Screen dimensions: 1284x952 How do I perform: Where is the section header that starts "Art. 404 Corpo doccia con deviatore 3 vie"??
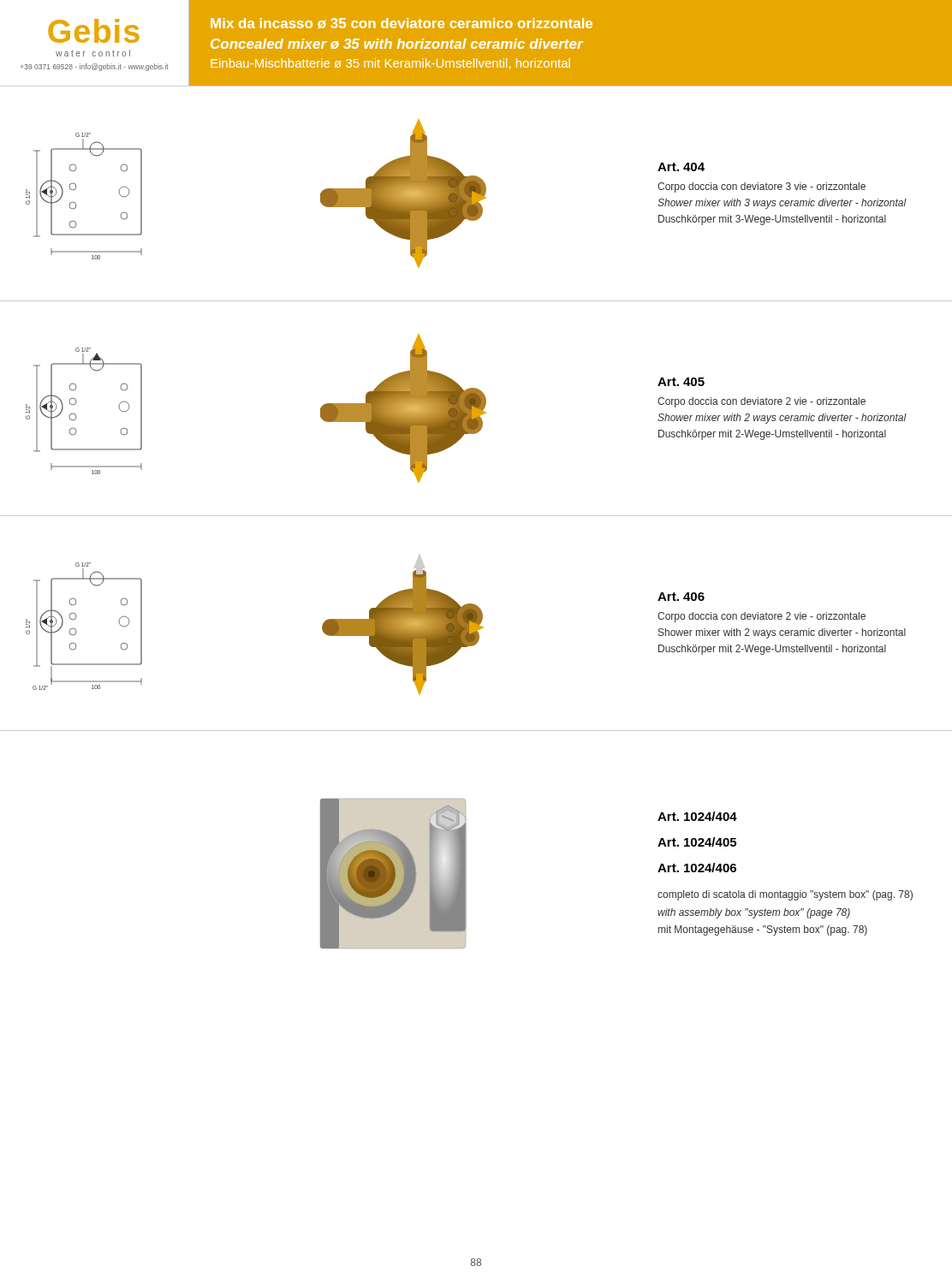(x=794, y=193)
